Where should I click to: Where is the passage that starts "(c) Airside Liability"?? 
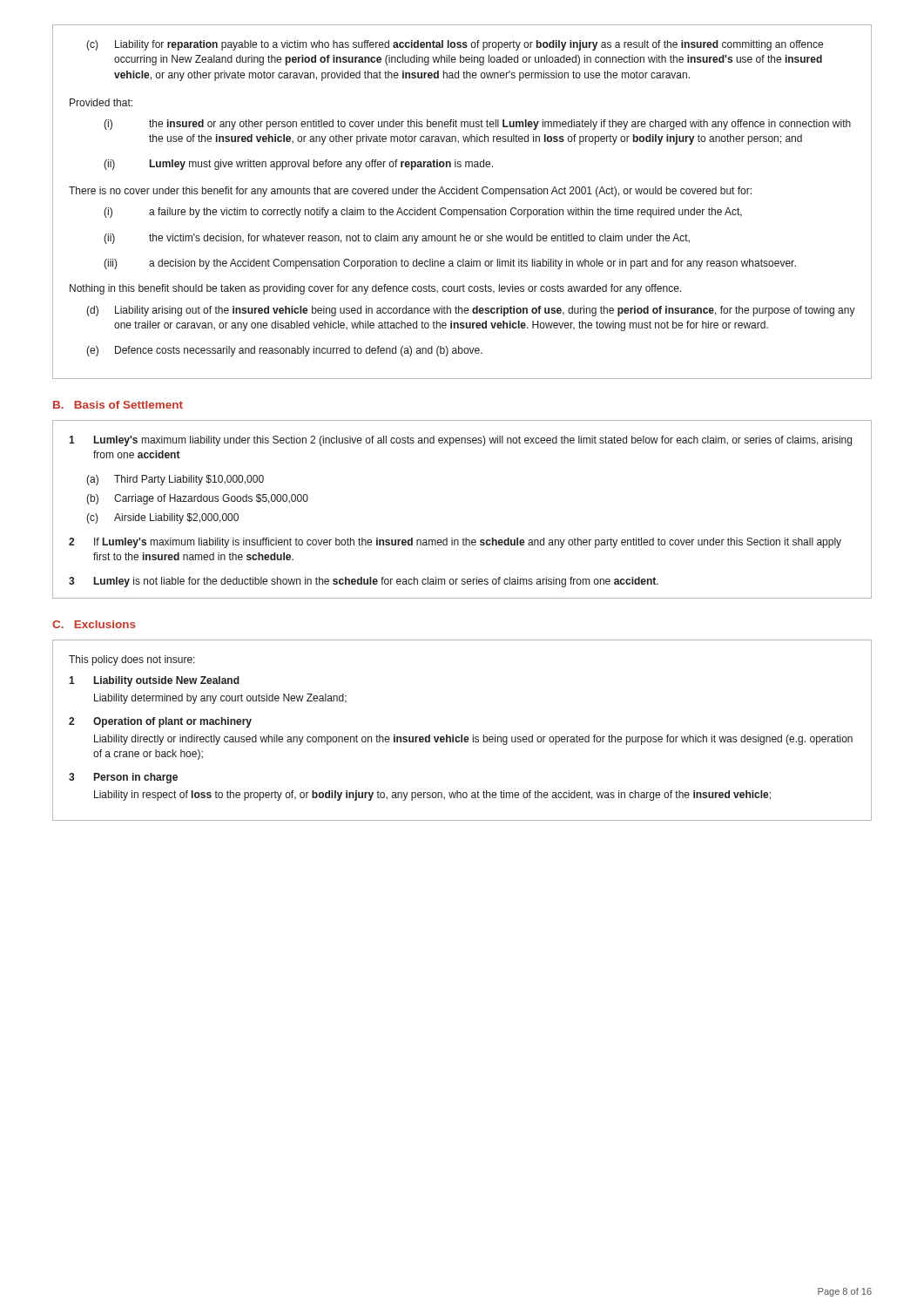click(162, 518)
